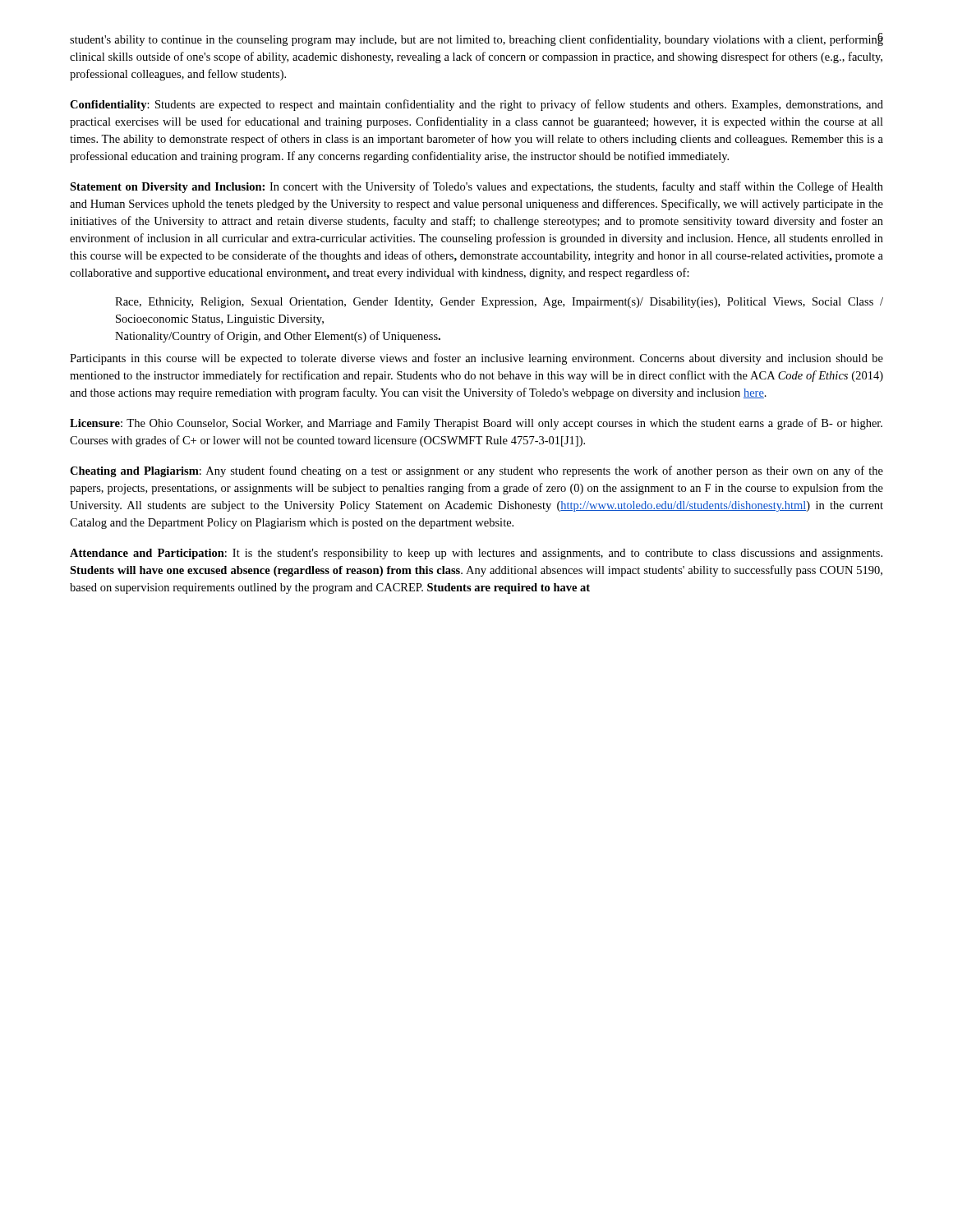Click on the text block that reads "Statement on Diversity and Inclusion: In"
This screenshot has width=953, height=1232.
click(476, 290)
